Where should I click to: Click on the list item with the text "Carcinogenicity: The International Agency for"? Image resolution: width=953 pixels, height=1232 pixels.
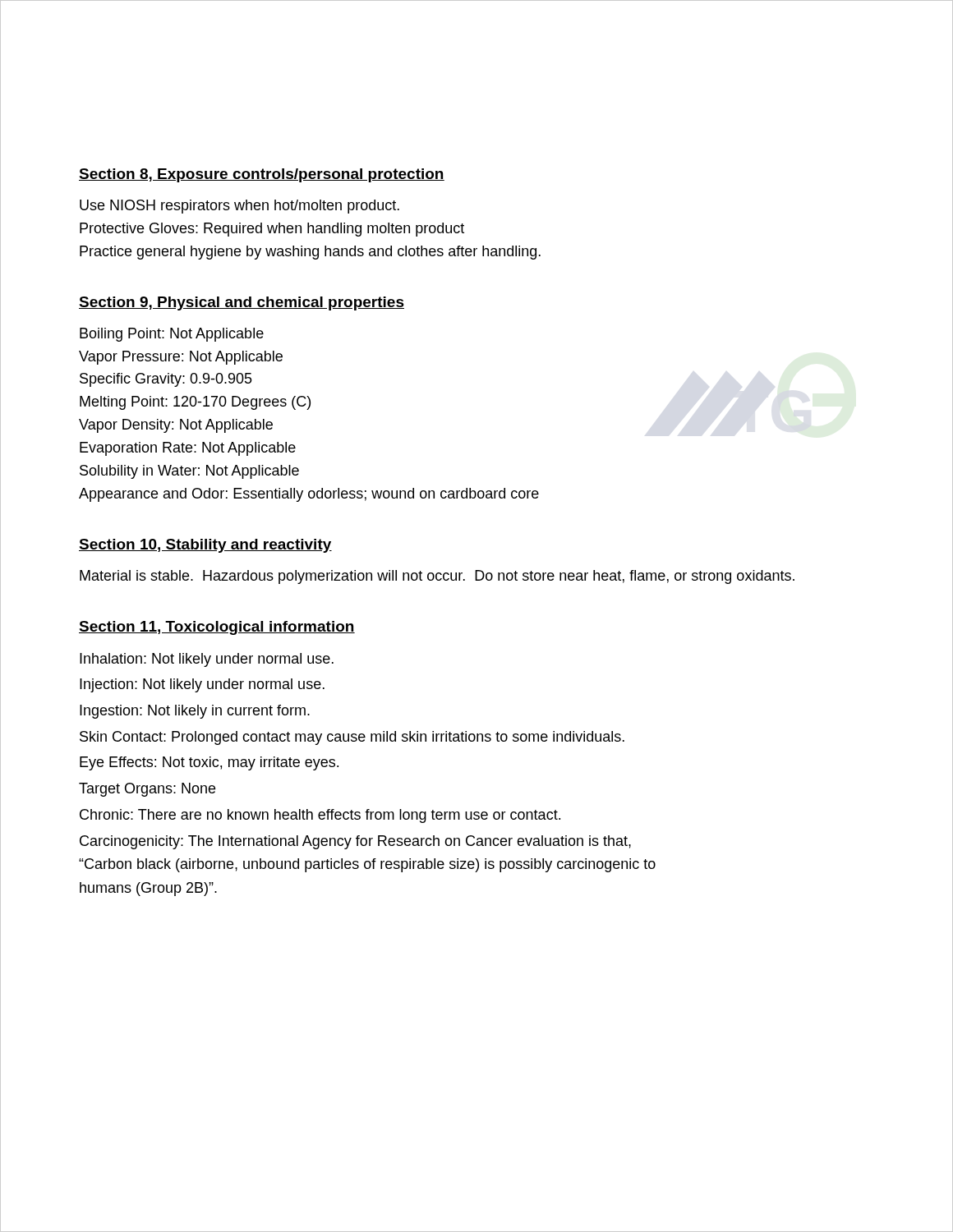367,864
